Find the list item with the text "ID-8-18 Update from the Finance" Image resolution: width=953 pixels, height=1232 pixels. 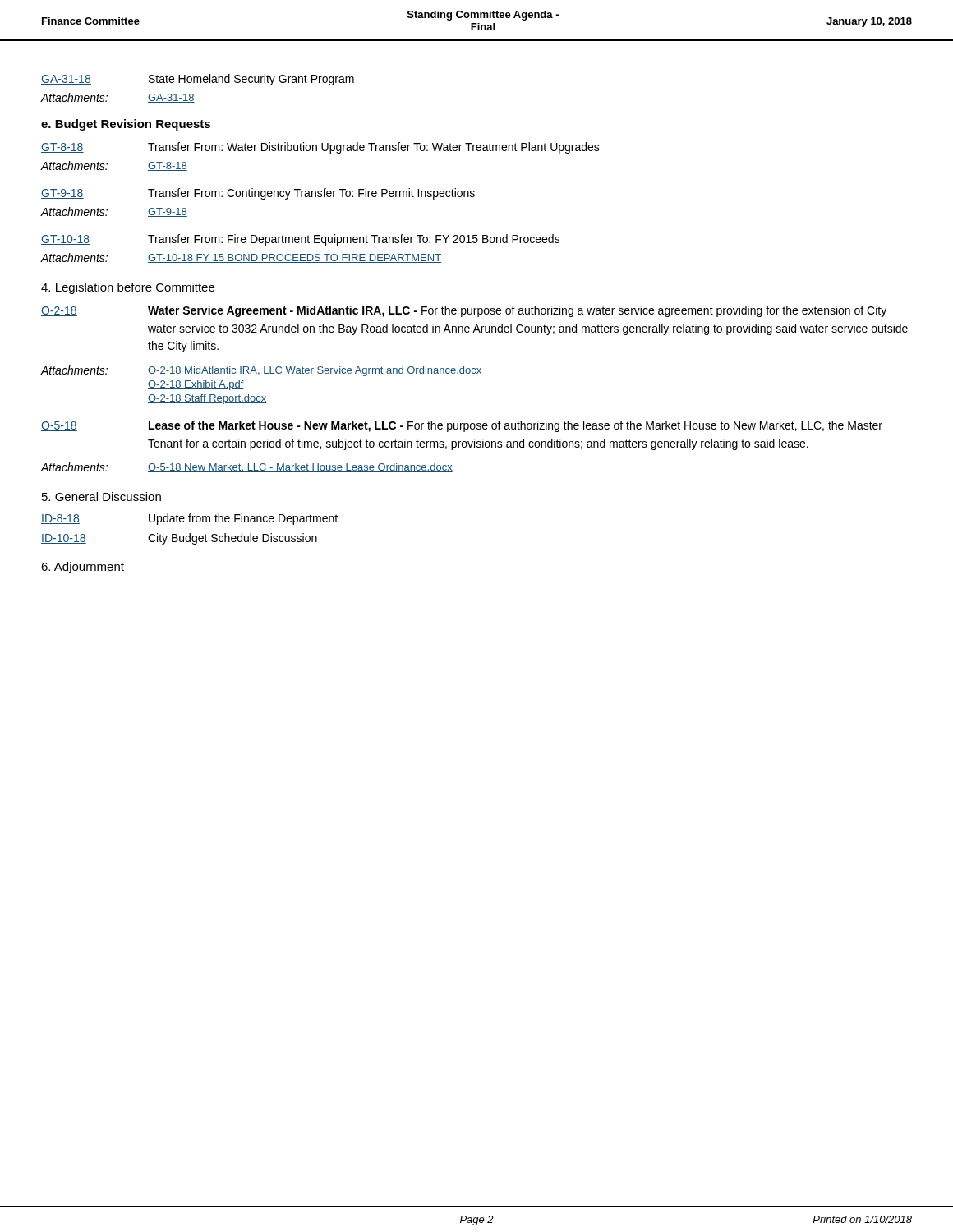pyautogui.click(x=189, y=519)
